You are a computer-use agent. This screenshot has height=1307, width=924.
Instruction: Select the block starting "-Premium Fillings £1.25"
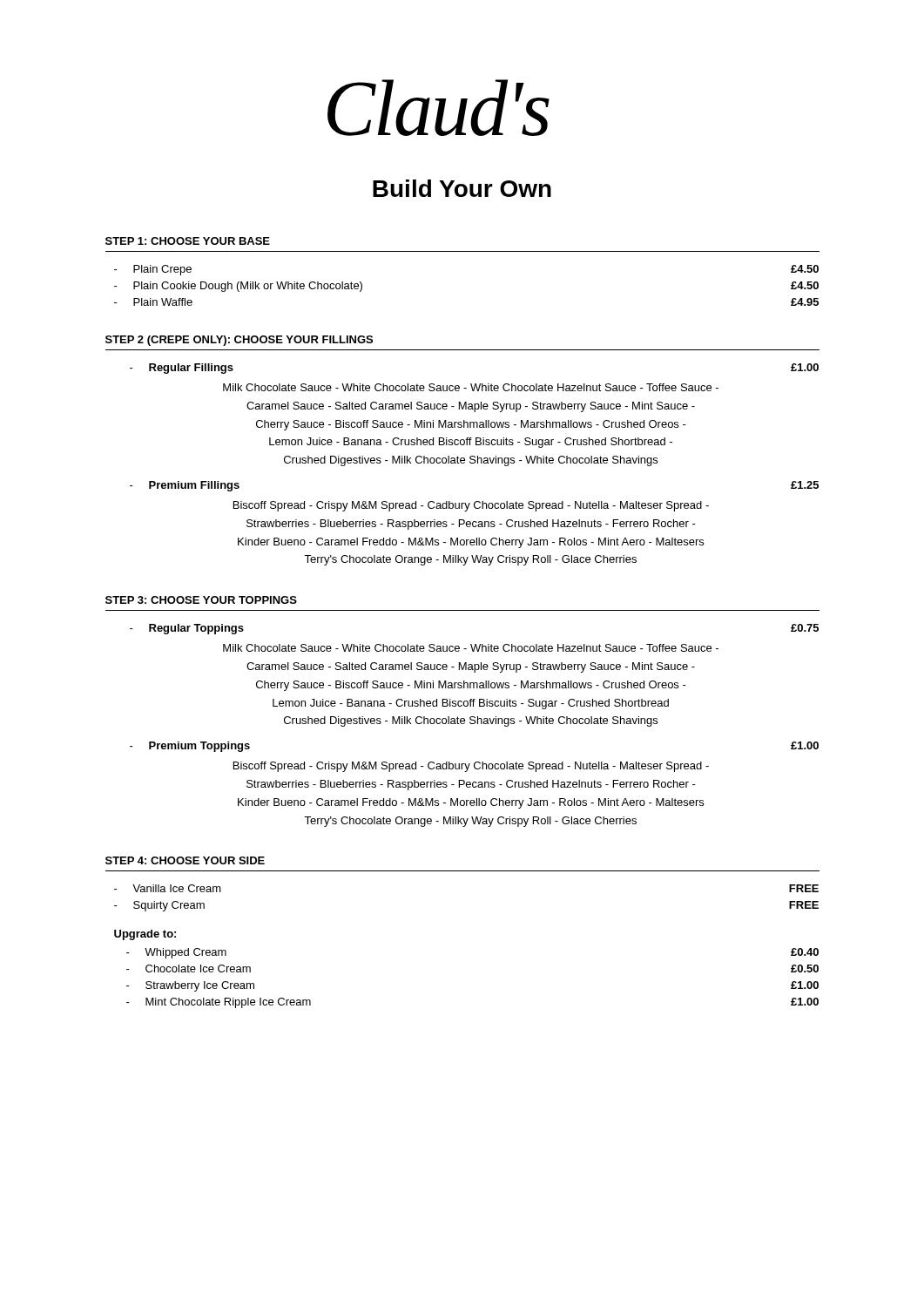pos(192,486)
